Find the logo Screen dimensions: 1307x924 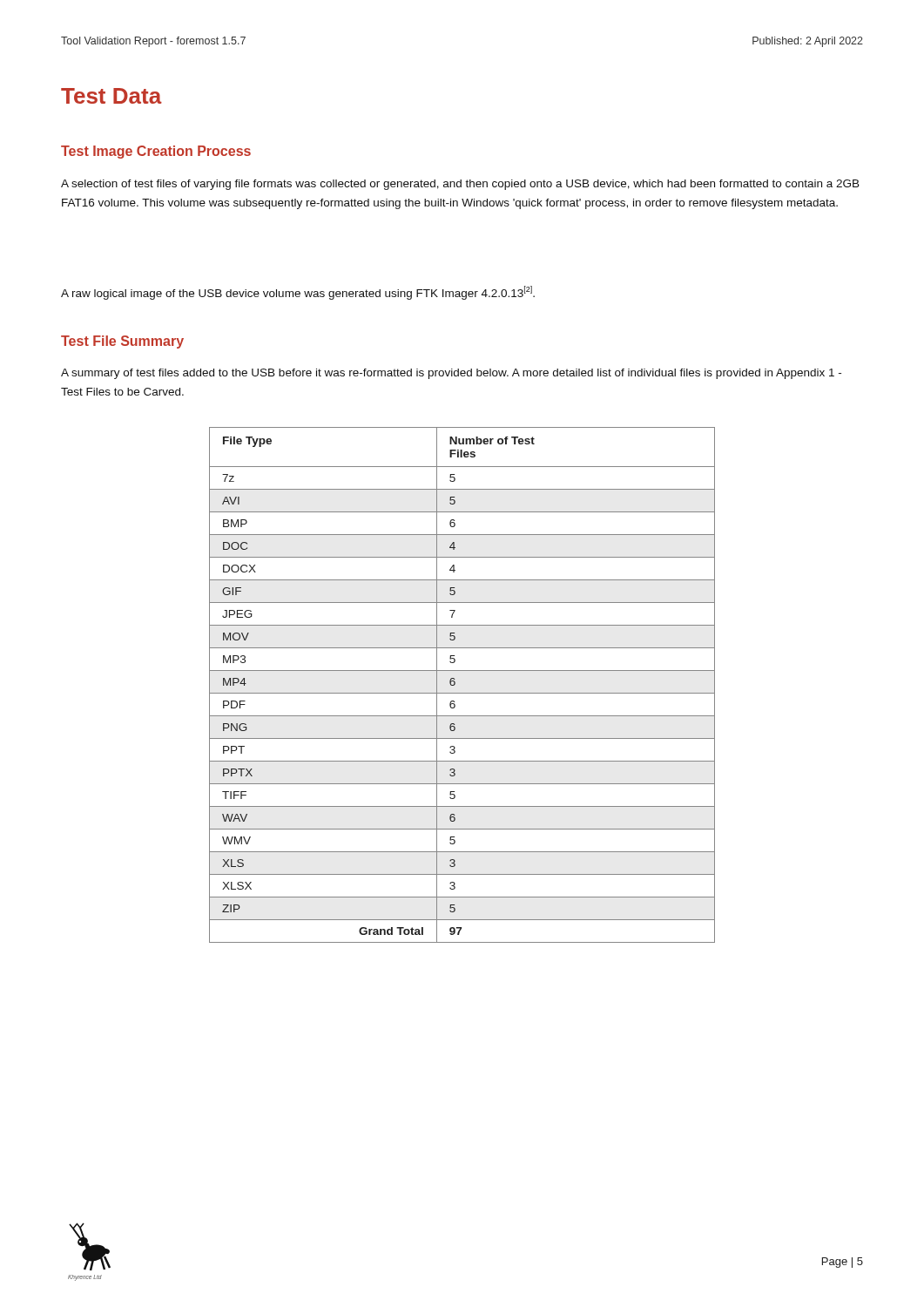[96, 1250]
